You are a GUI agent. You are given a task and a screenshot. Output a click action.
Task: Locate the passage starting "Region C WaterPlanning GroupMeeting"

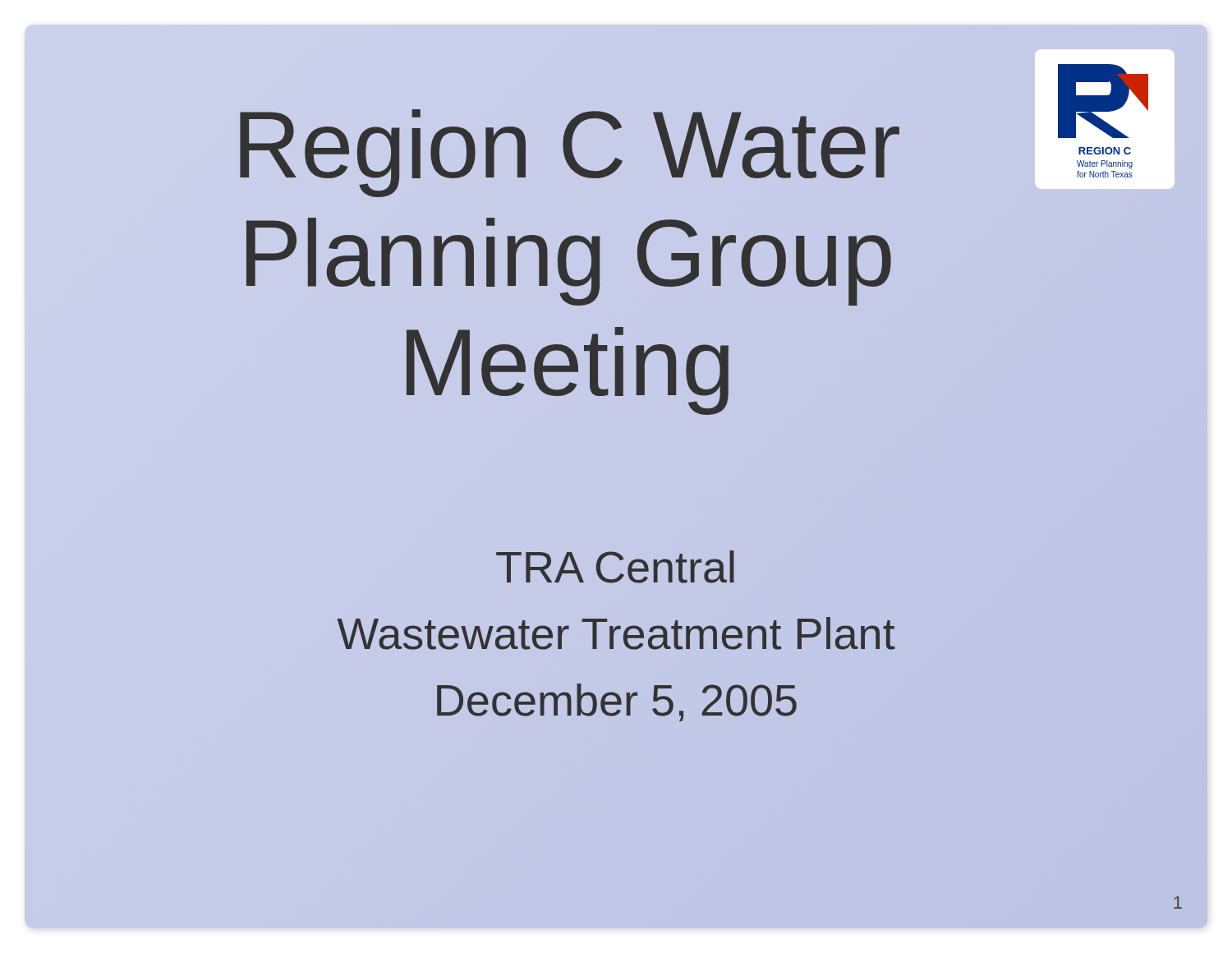567,253
